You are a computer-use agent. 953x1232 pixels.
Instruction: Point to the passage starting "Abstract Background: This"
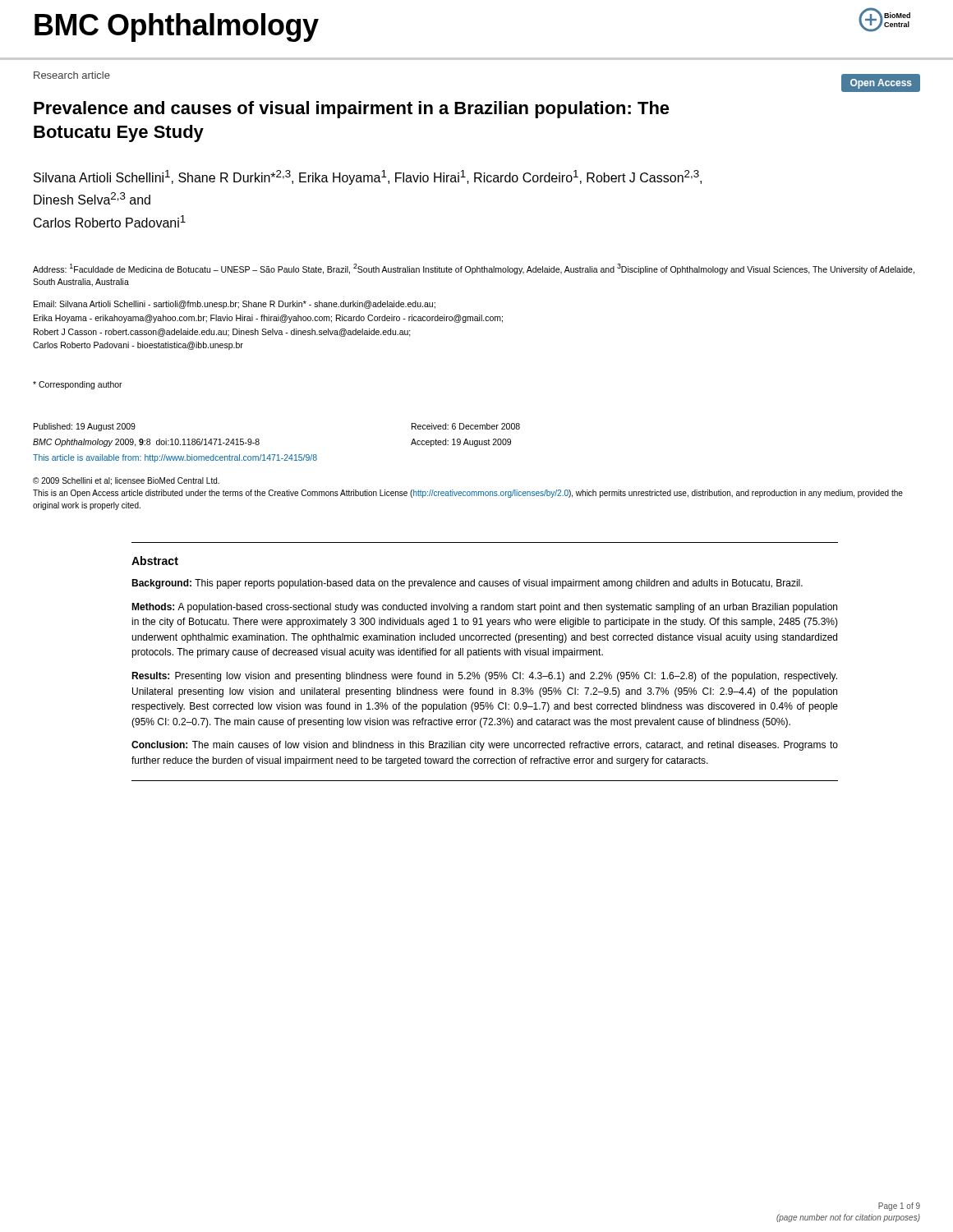(485, 661)
